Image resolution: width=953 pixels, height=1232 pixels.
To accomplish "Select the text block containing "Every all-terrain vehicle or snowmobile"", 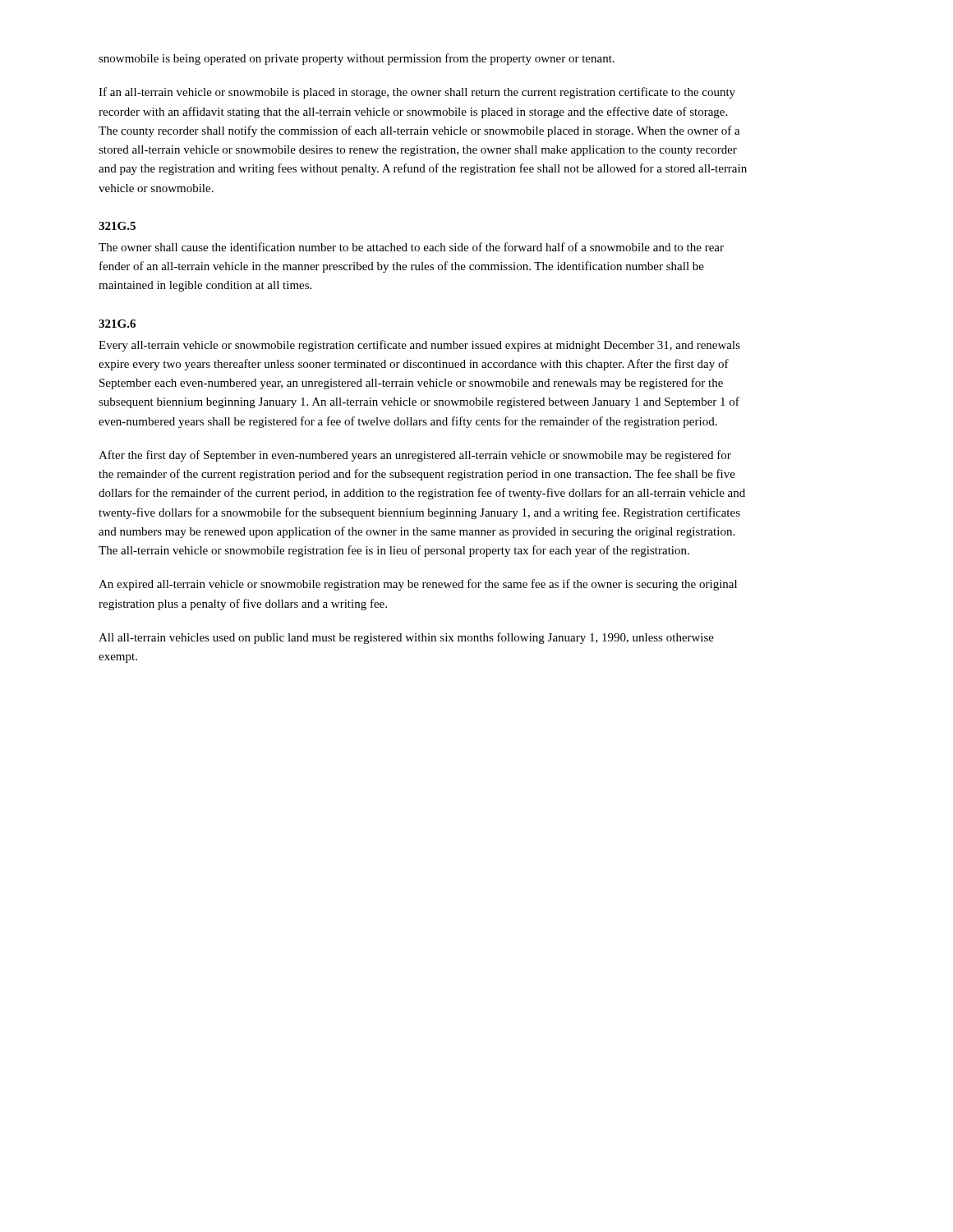I will 419,383.
